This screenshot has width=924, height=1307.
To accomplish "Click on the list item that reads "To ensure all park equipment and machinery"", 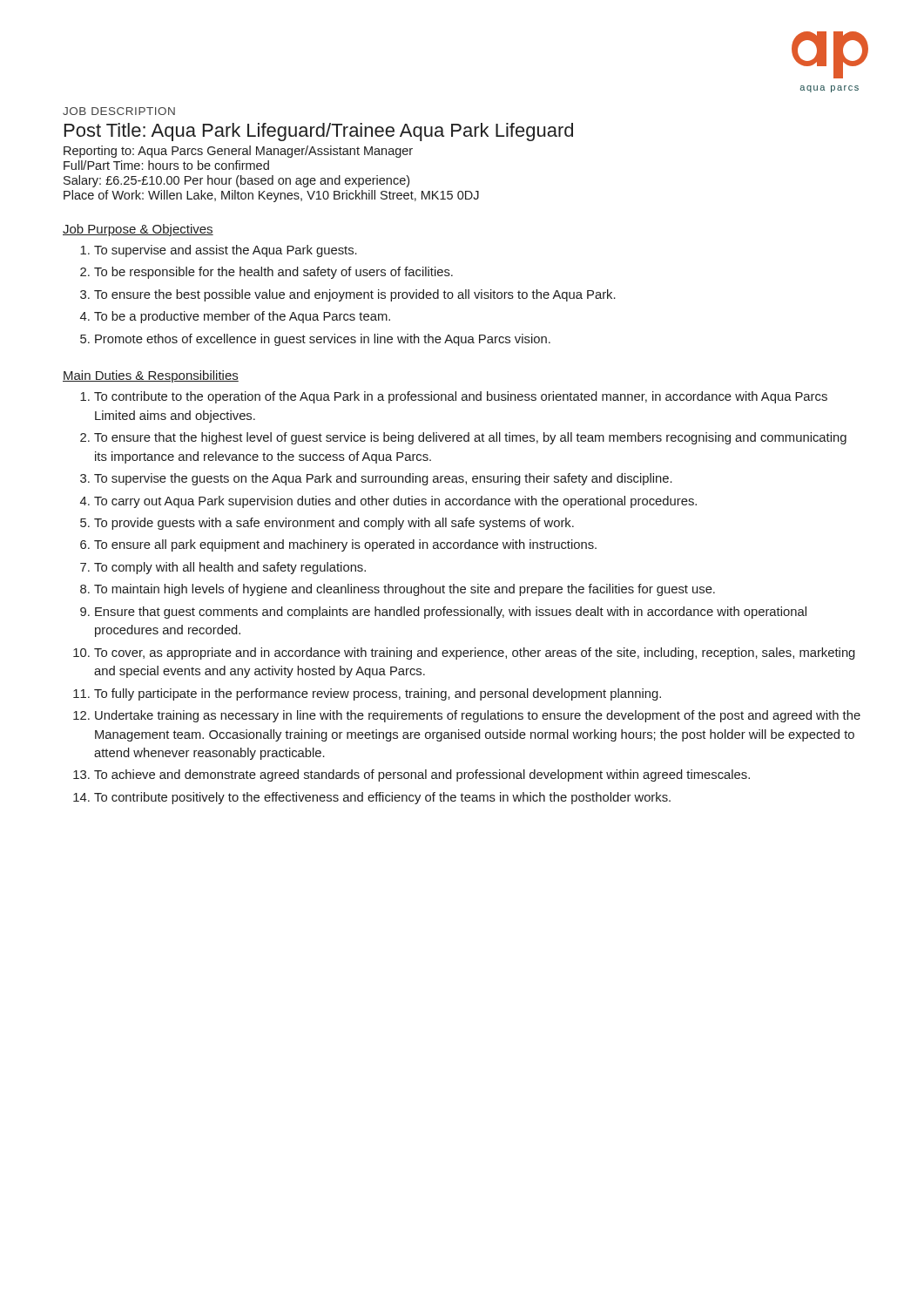I will pos(346,545).
